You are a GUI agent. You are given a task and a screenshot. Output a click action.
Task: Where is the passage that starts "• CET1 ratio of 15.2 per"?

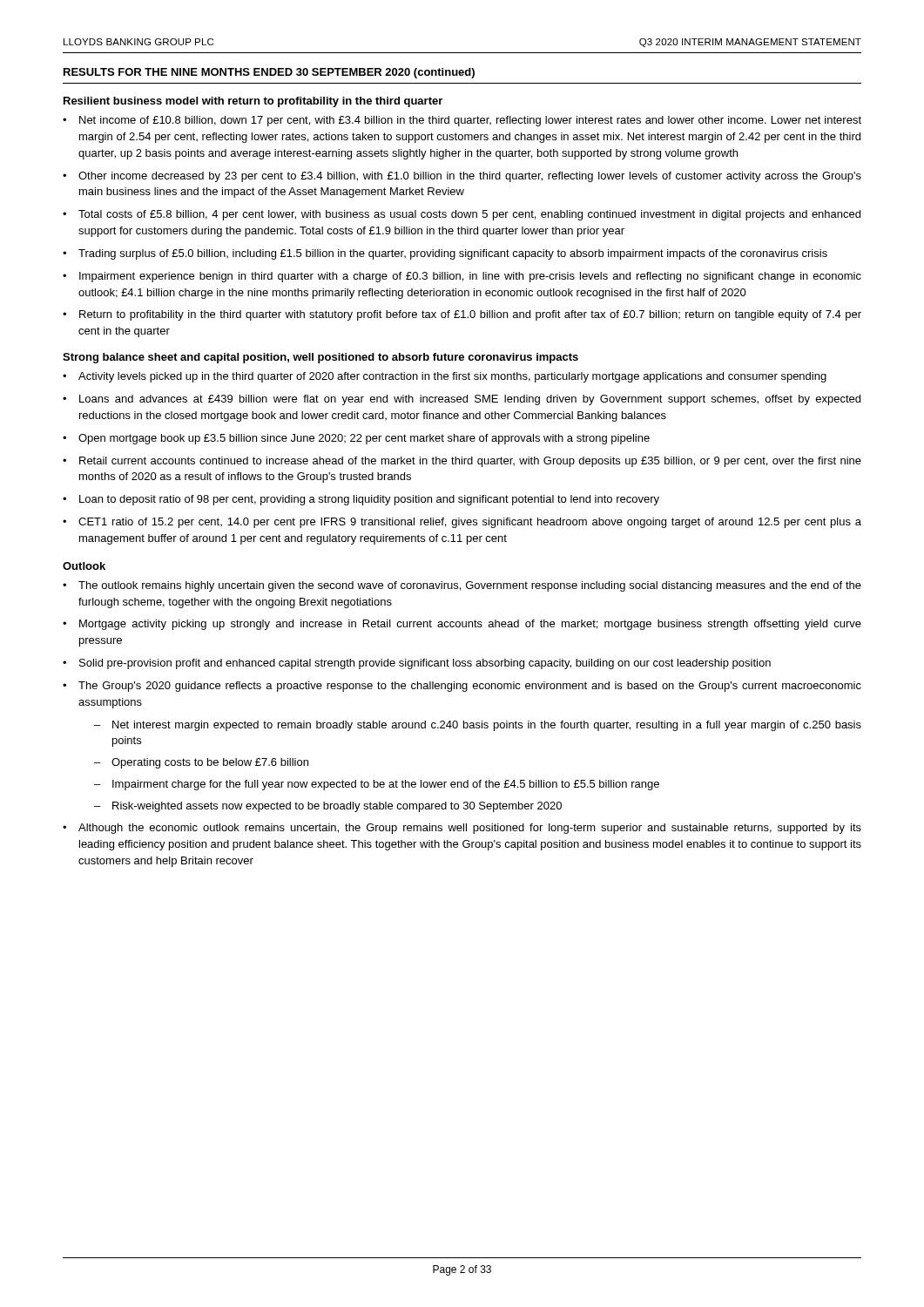coord(462,531)
